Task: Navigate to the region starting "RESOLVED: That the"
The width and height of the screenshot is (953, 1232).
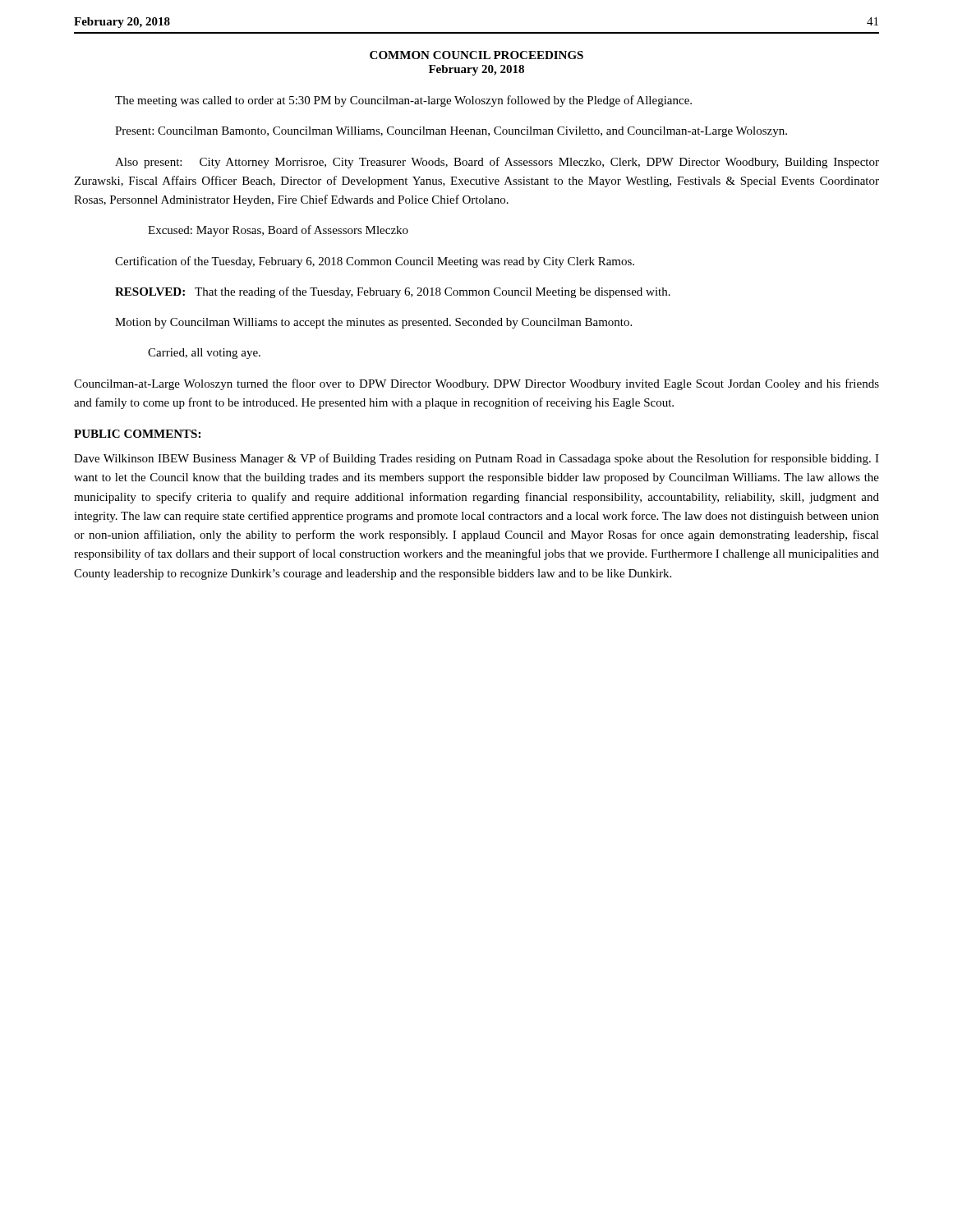Action: point(393,291)
